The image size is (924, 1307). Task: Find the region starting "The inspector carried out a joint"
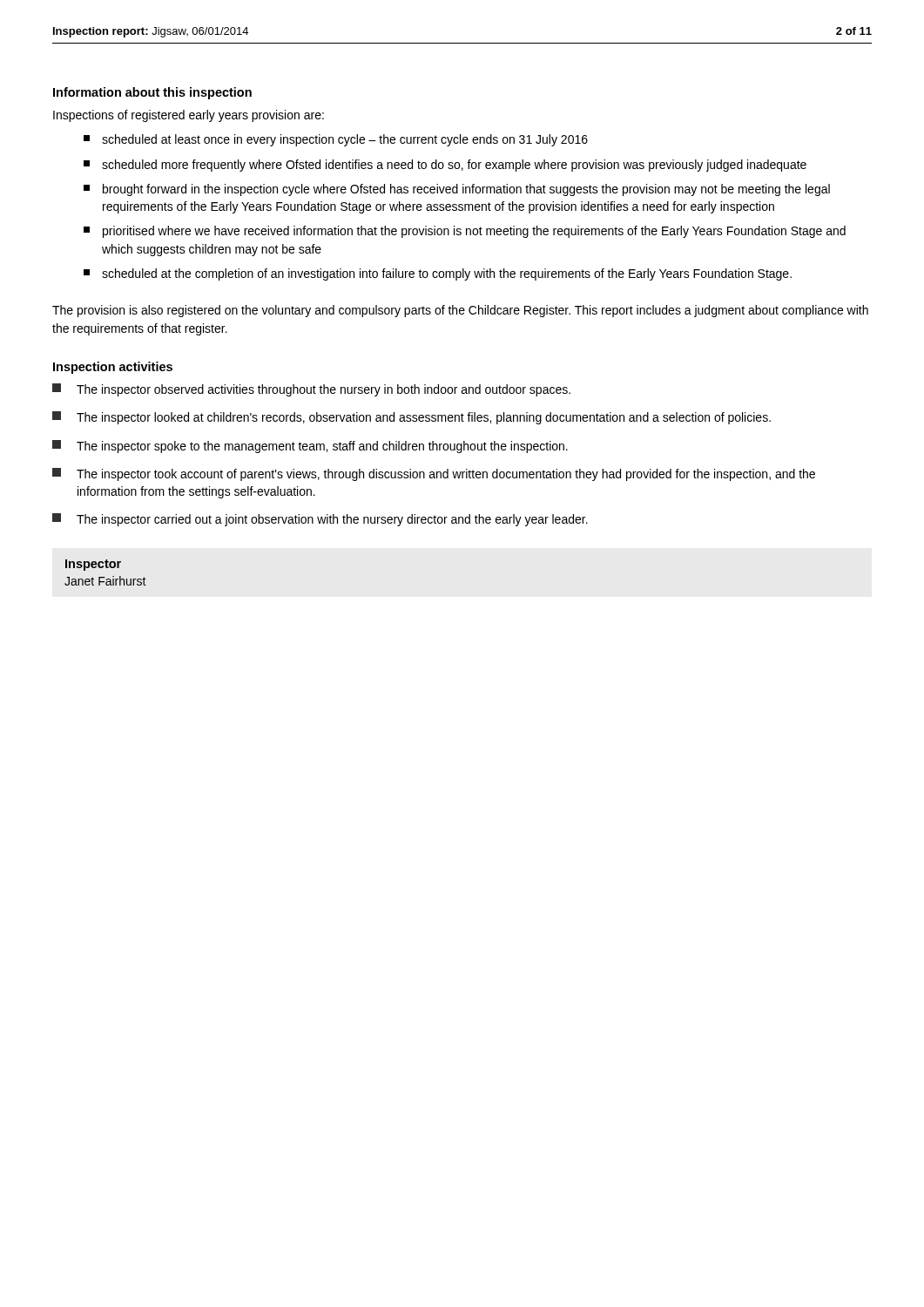(462, 520)
